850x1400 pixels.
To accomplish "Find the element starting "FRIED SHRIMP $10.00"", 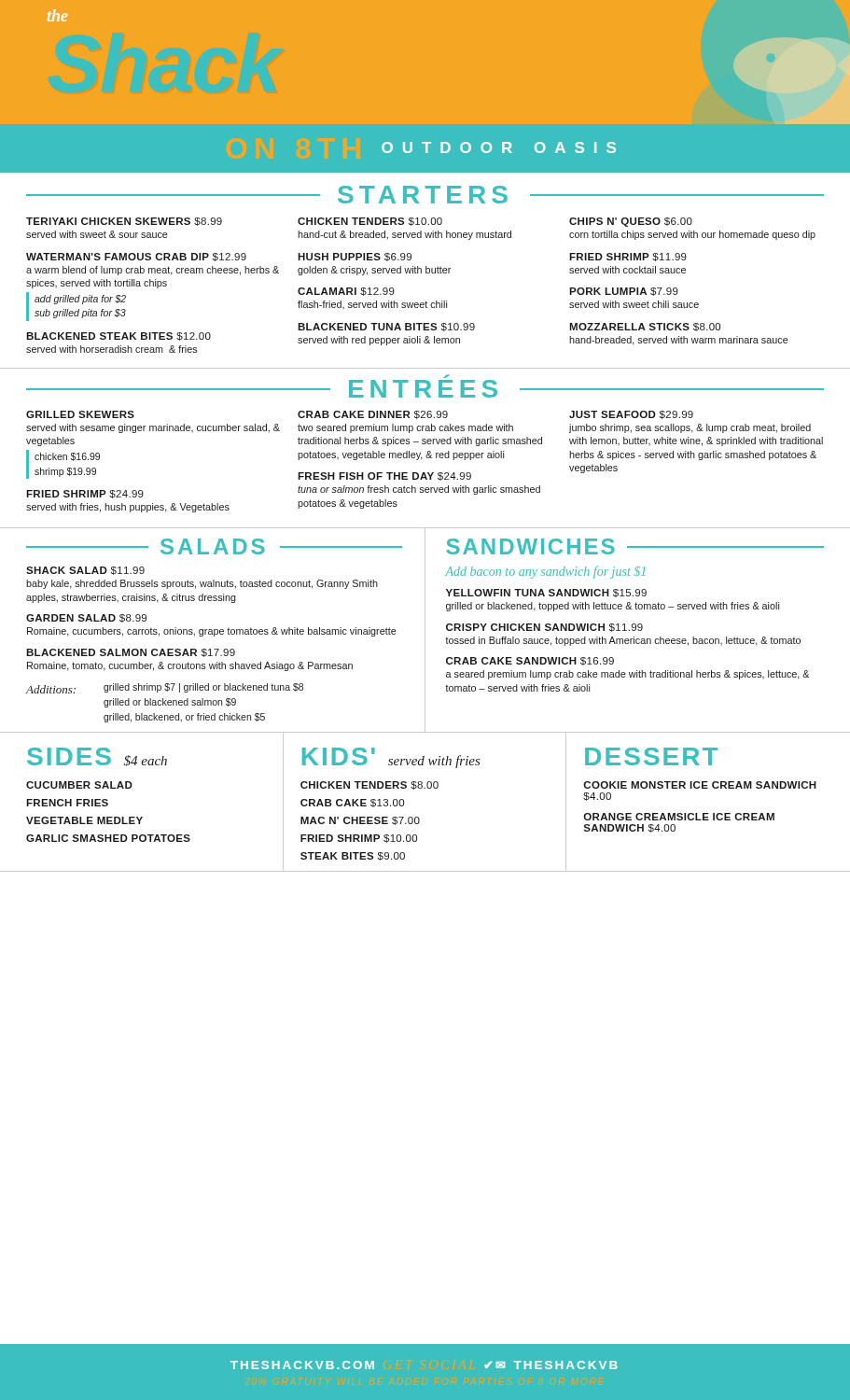I will point(425,839).
